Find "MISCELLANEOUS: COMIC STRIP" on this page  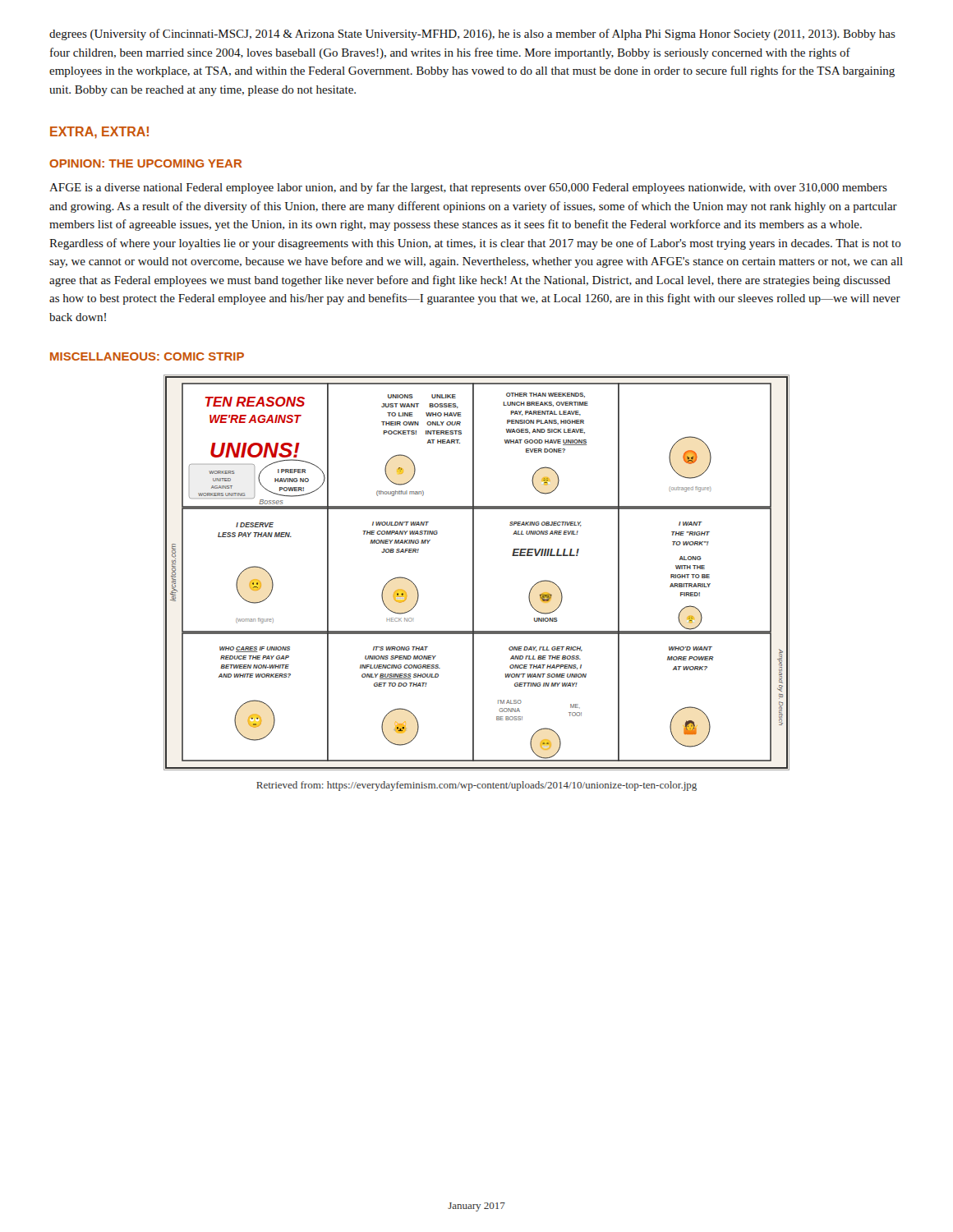point(147,356)
